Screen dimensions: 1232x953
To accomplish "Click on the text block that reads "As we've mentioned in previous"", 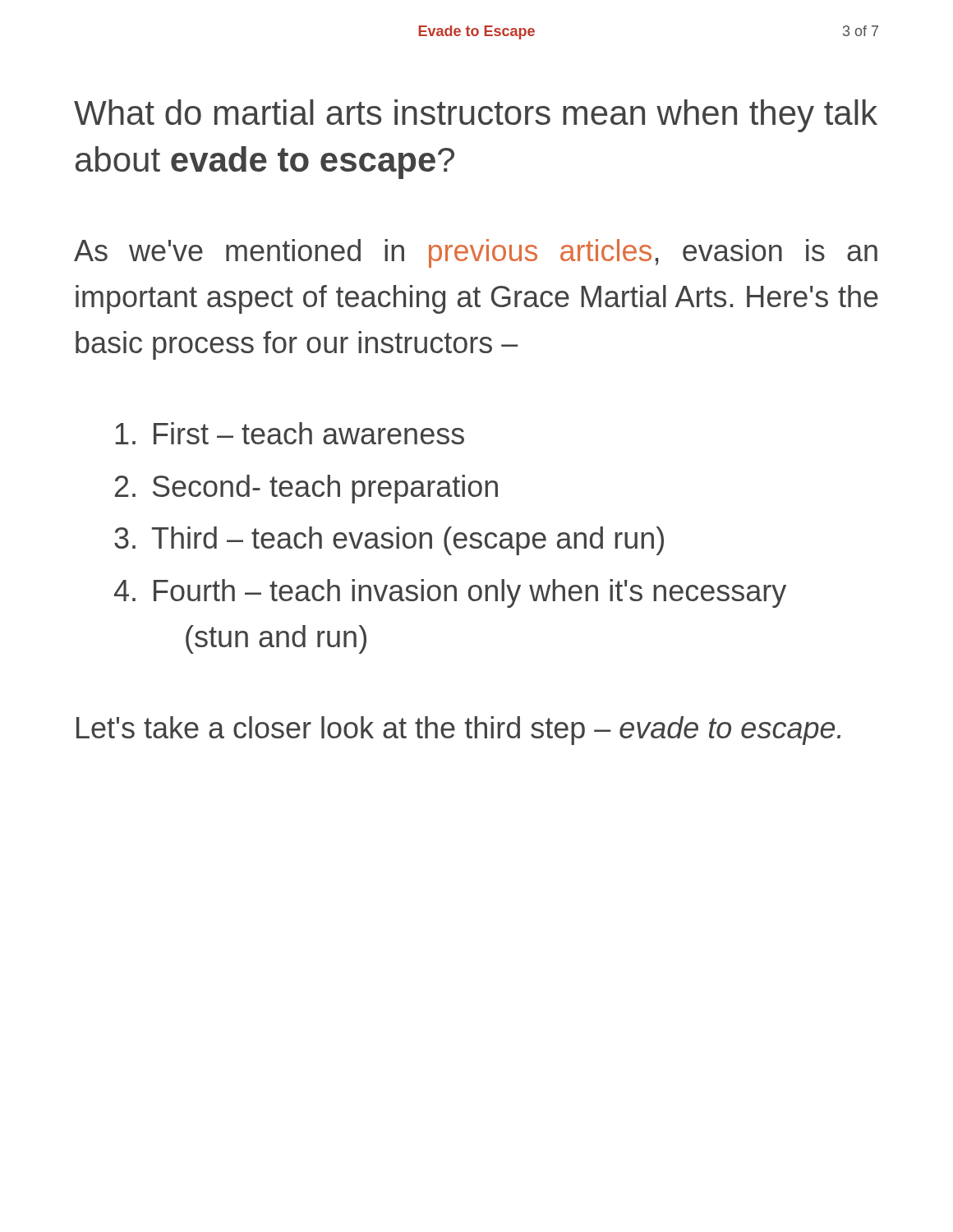I will (476, 297).
